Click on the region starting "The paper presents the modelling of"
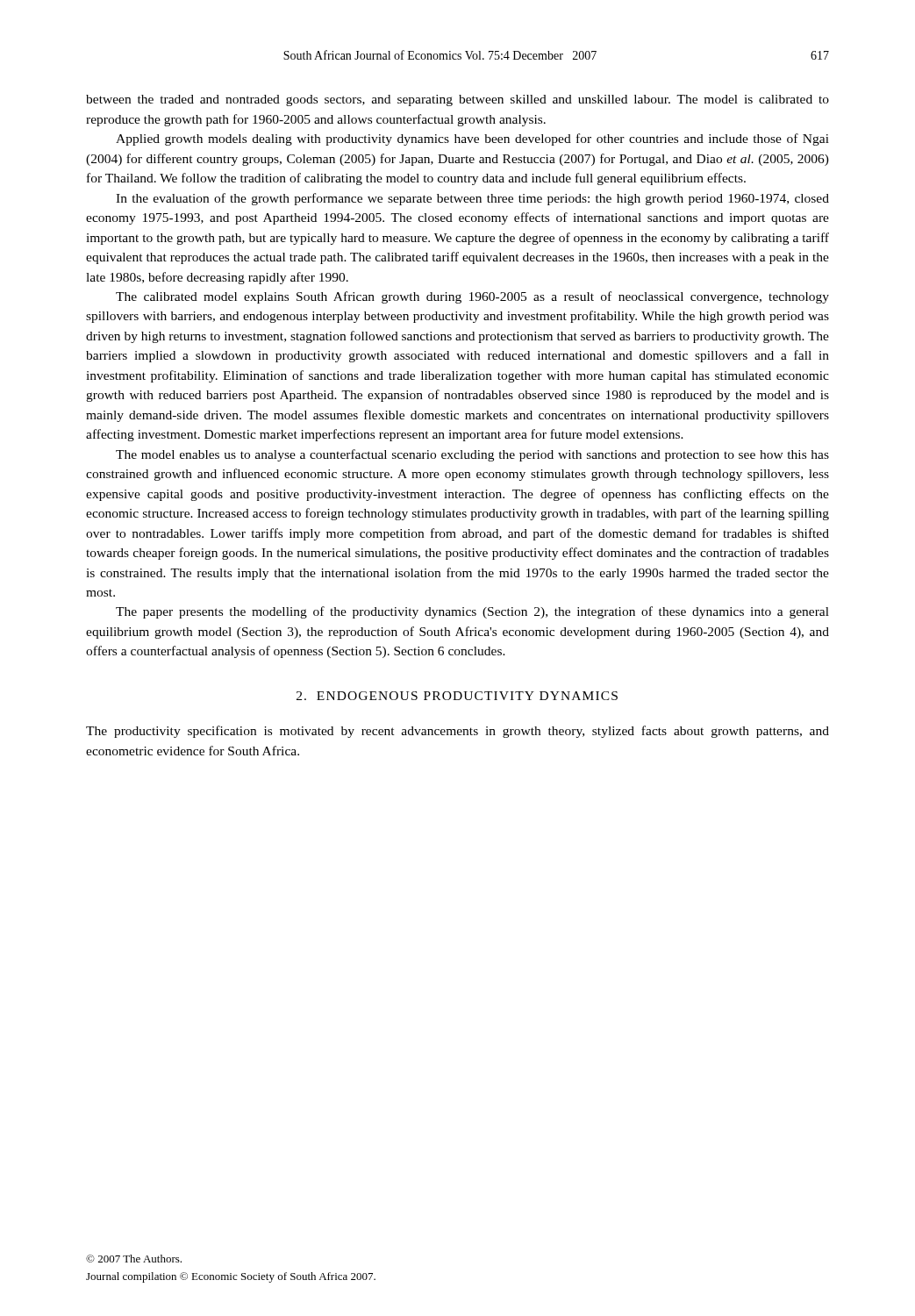Viewport: 915px width, 1316px height. tap(458, 632)
